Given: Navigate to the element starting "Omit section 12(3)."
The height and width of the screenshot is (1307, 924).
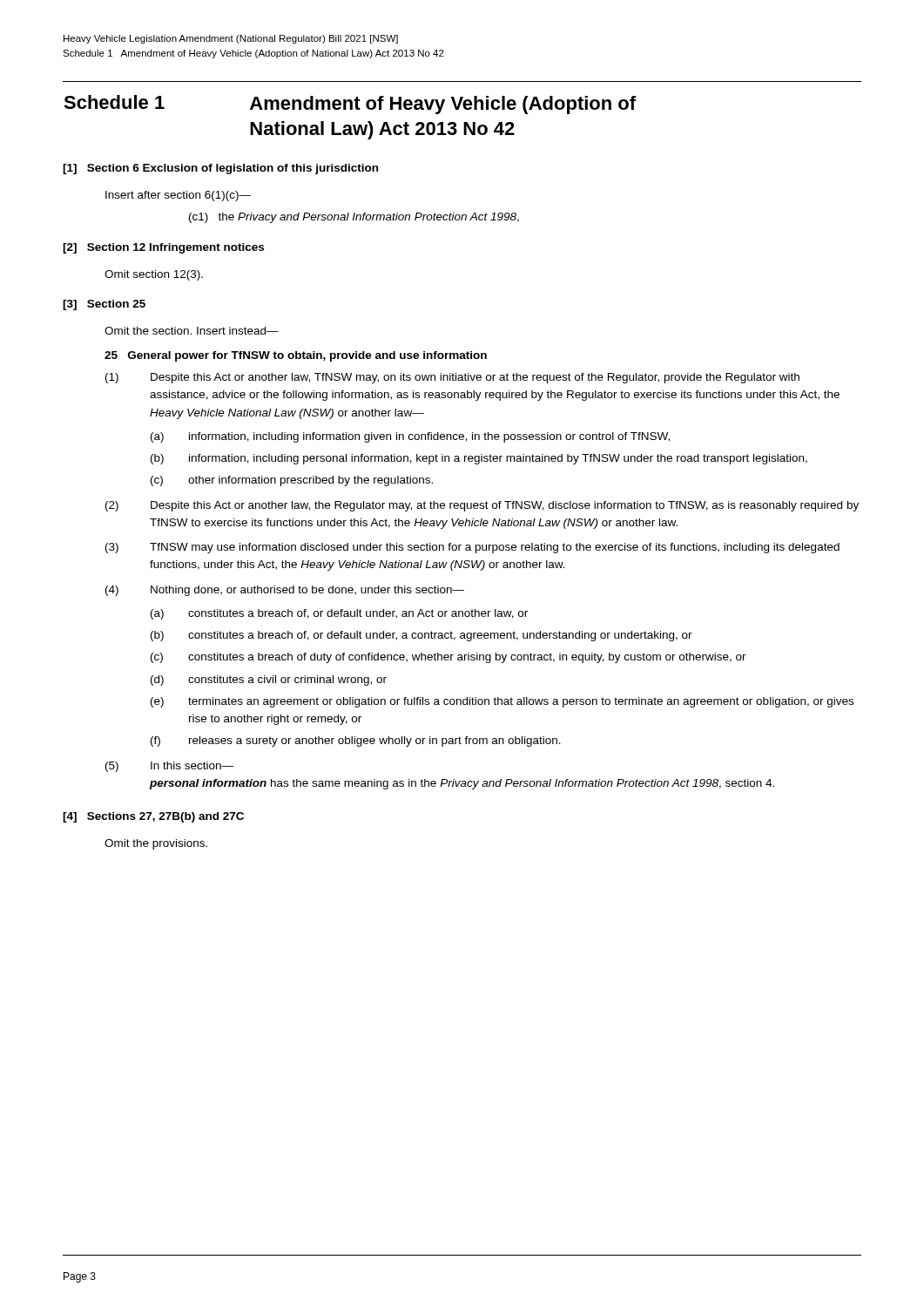Looking at the screenshot, I should (154, 275).
